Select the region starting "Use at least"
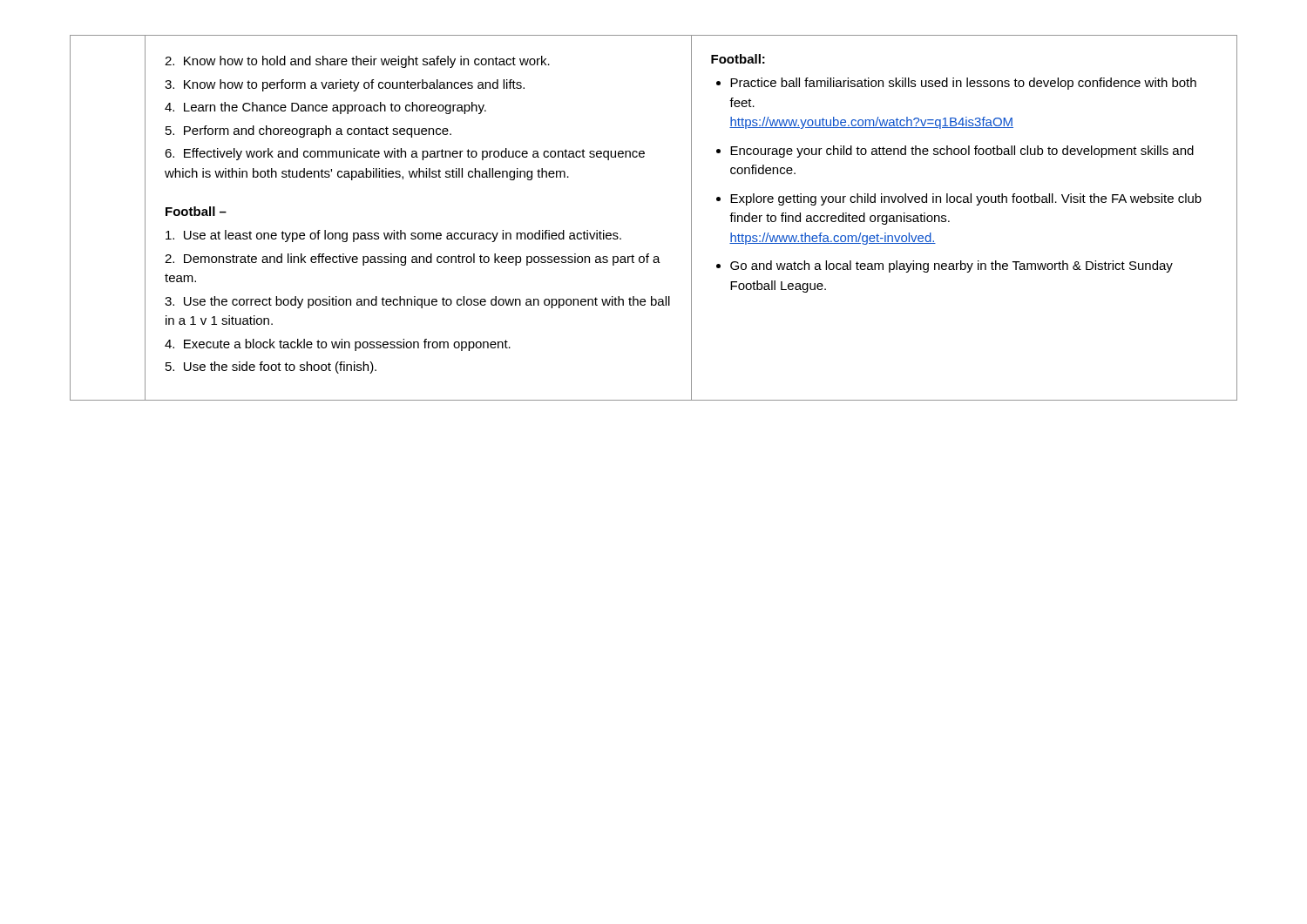Viewport: 1307px width, 924px height. 394,235
